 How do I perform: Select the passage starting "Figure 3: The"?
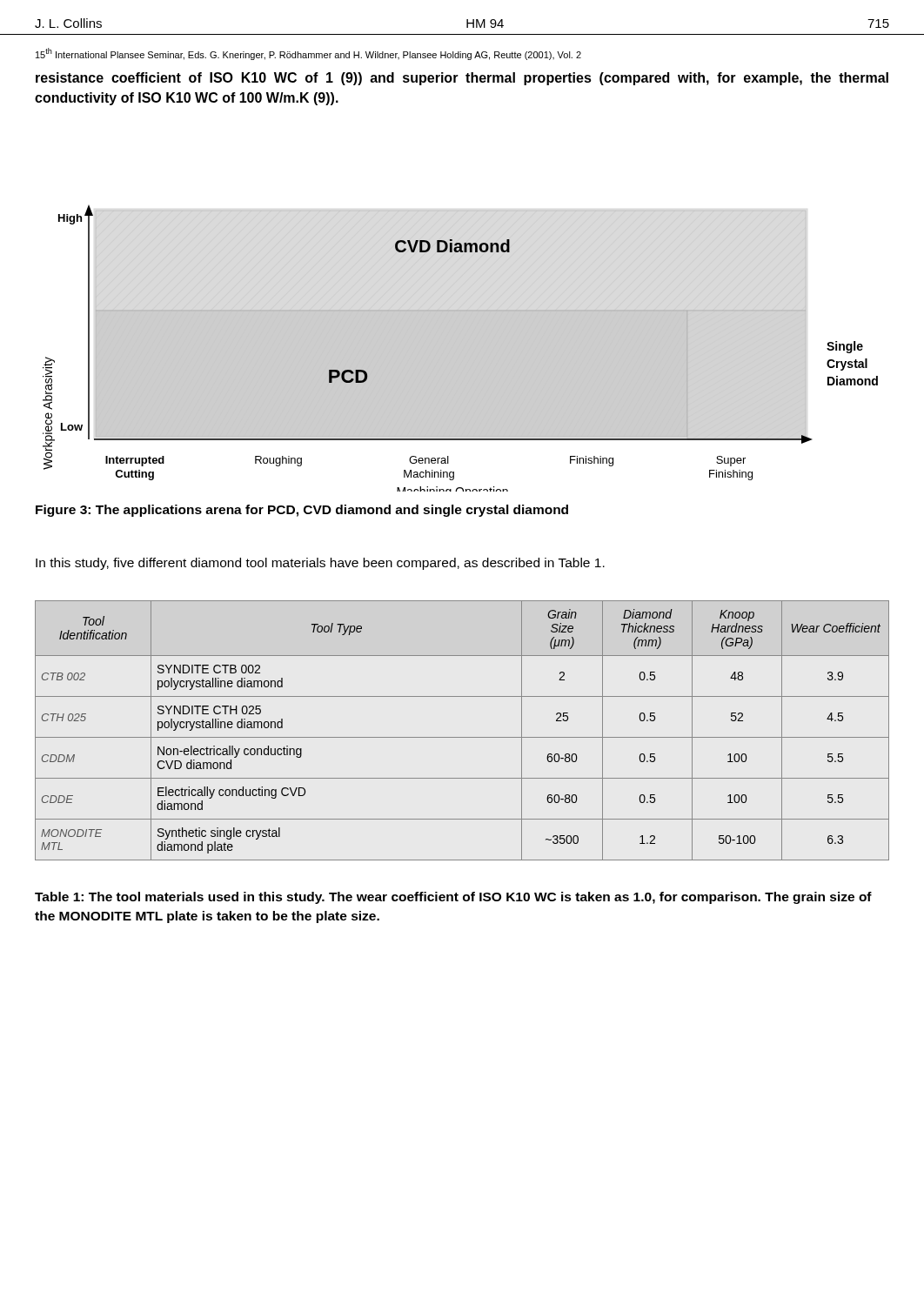[302, 509]
